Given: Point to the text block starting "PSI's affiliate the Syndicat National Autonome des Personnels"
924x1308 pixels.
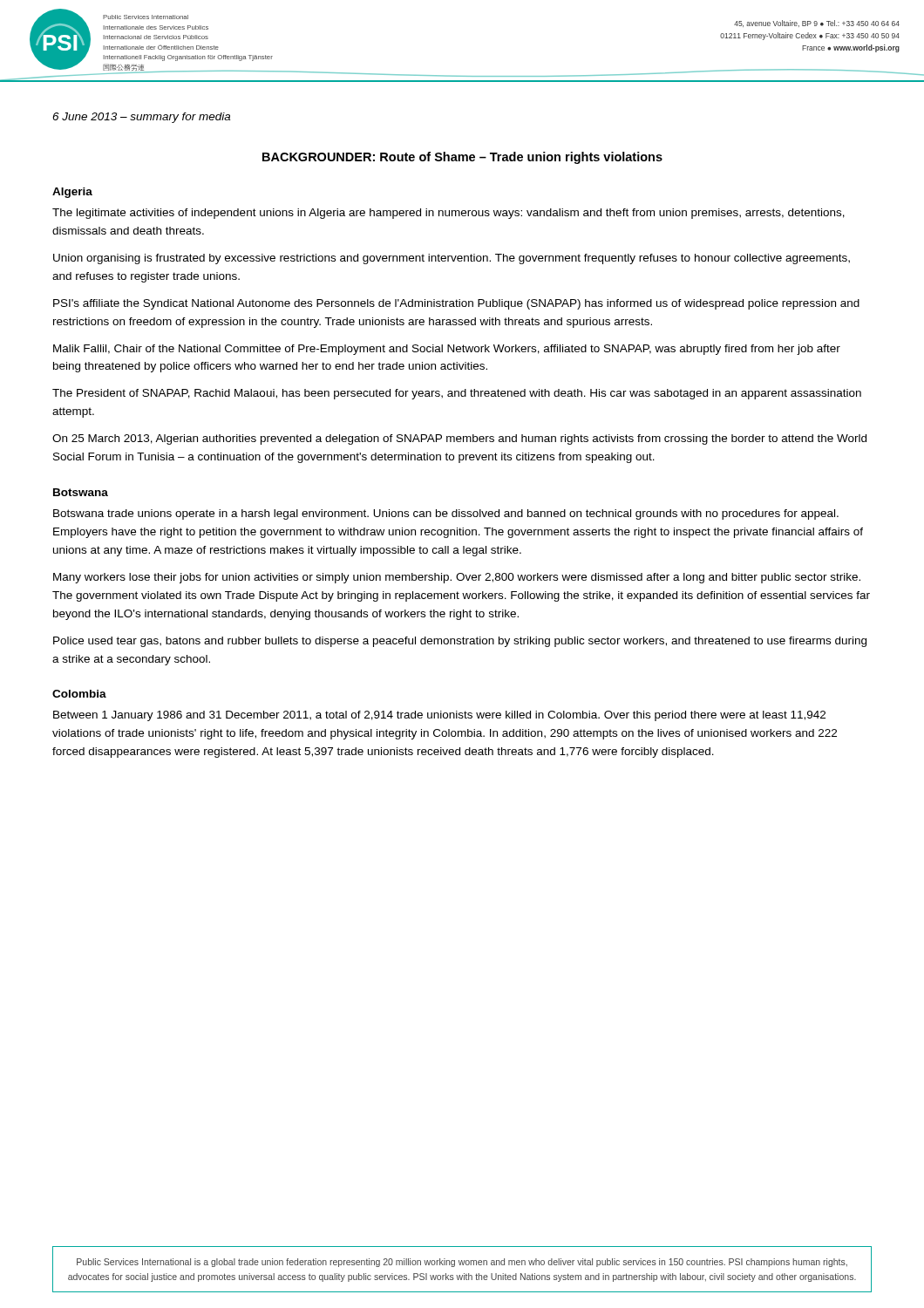Looking at the screenshot, I should point(456,312).
